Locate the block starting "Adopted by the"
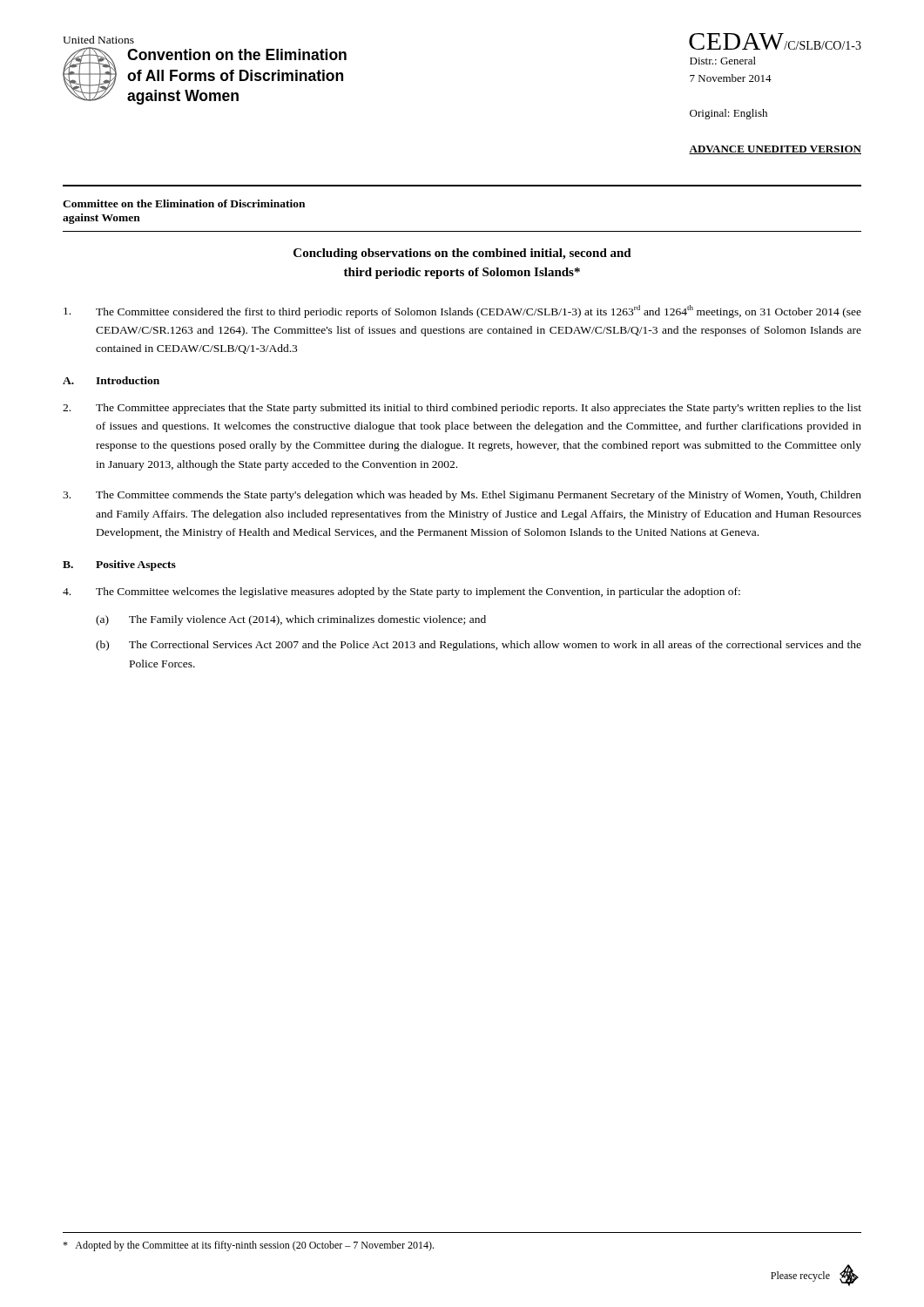Viewport: 924px width, 1307px height. (249, 1245)
